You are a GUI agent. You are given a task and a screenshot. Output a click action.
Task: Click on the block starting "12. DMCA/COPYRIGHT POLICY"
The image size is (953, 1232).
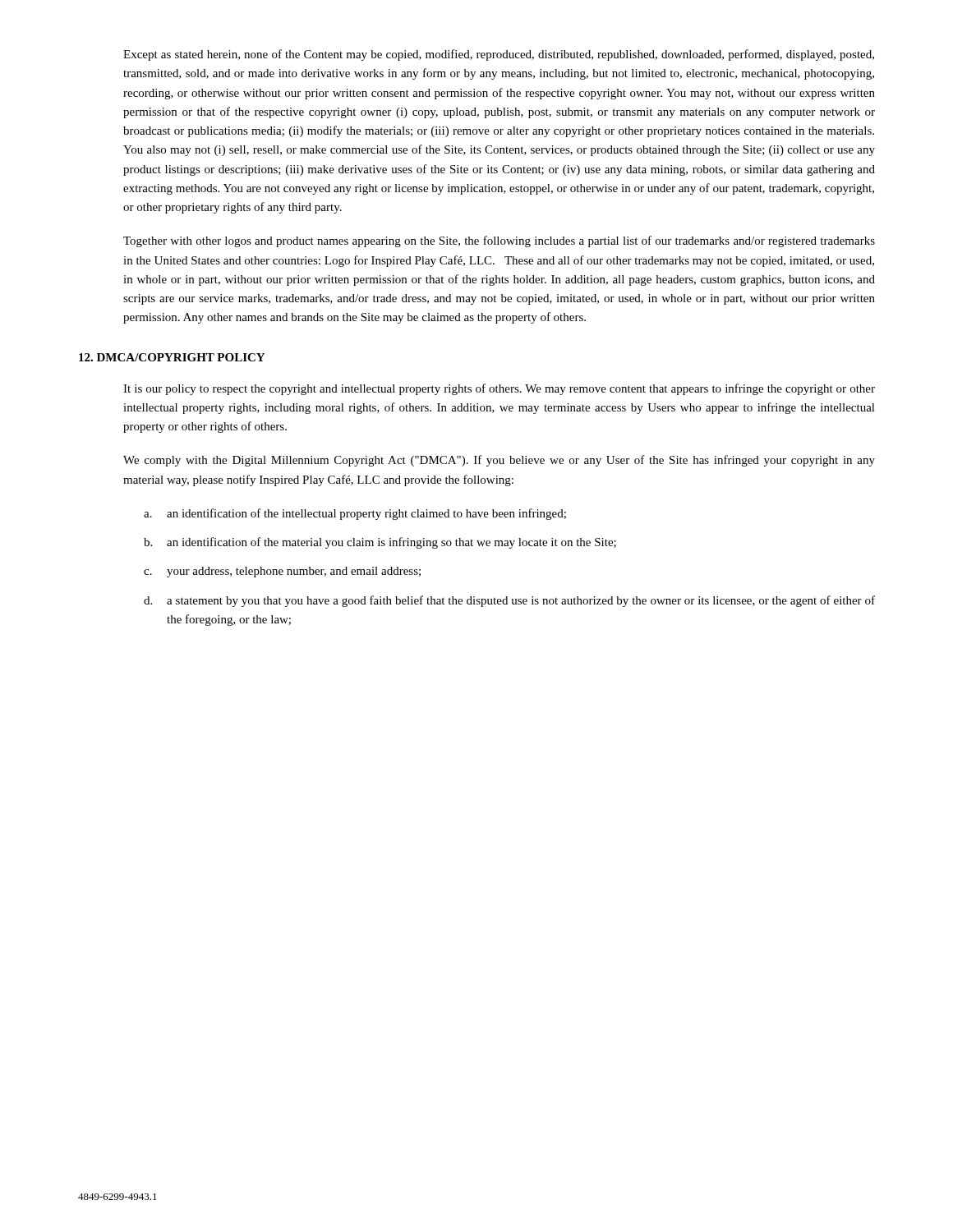pyautogui.click(x=172, y=357)
